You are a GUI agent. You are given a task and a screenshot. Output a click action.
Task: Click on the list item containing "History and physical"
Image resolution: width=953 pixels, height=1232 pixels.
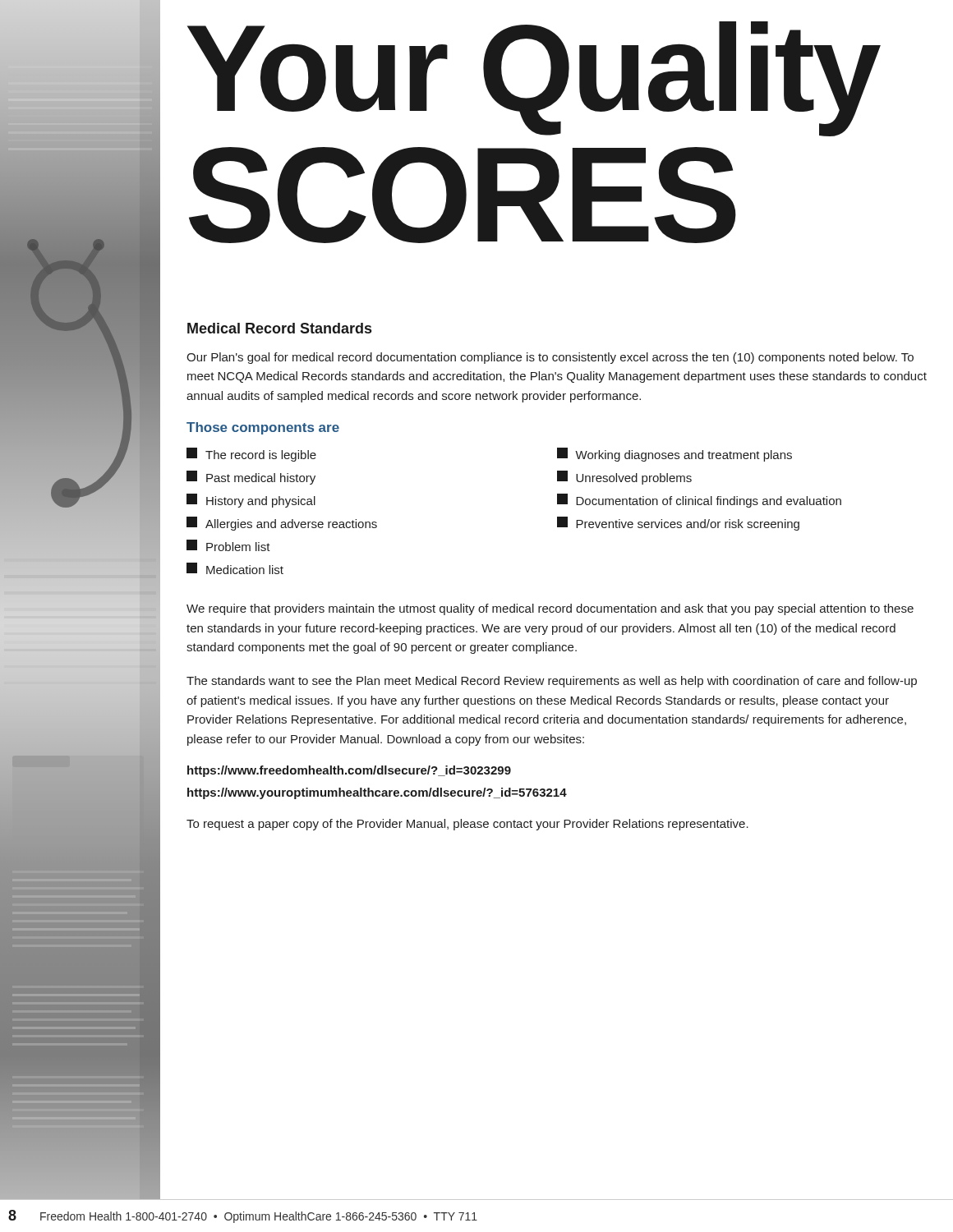(251, 501)
